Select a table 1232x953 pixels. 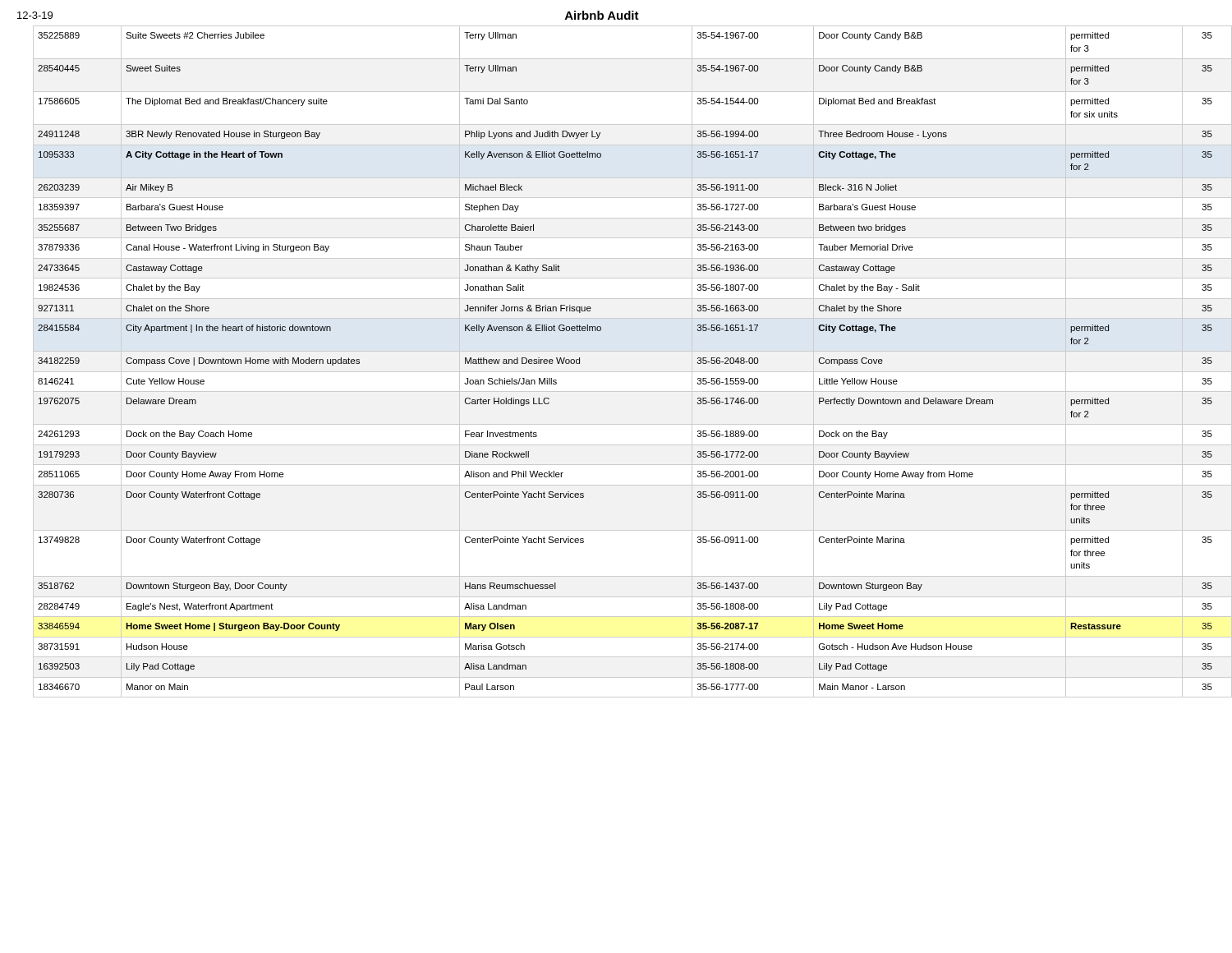tap(616, 362)
